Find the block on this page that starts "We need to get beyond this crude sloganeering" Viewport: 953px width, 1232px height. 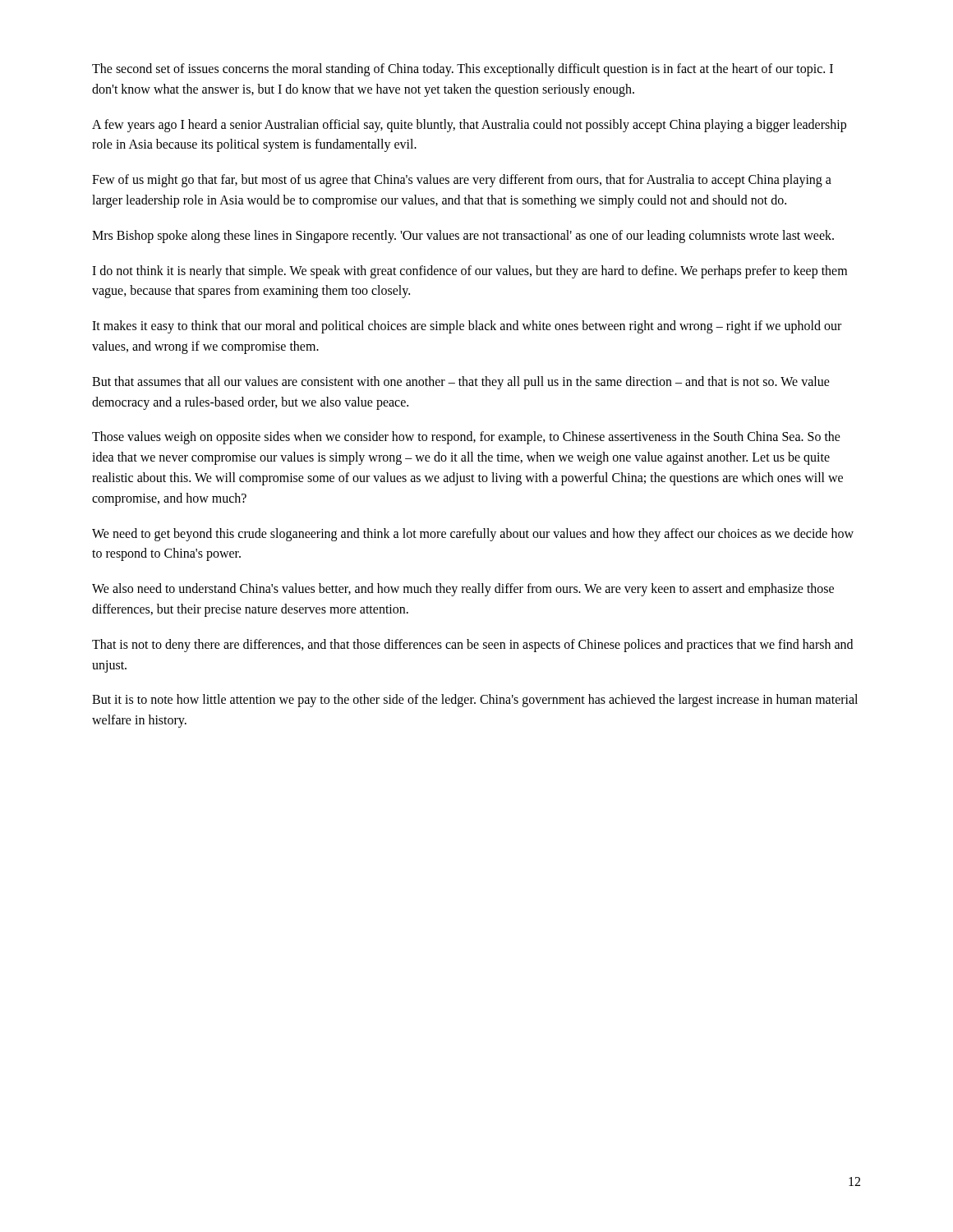(x=476, y=544)
